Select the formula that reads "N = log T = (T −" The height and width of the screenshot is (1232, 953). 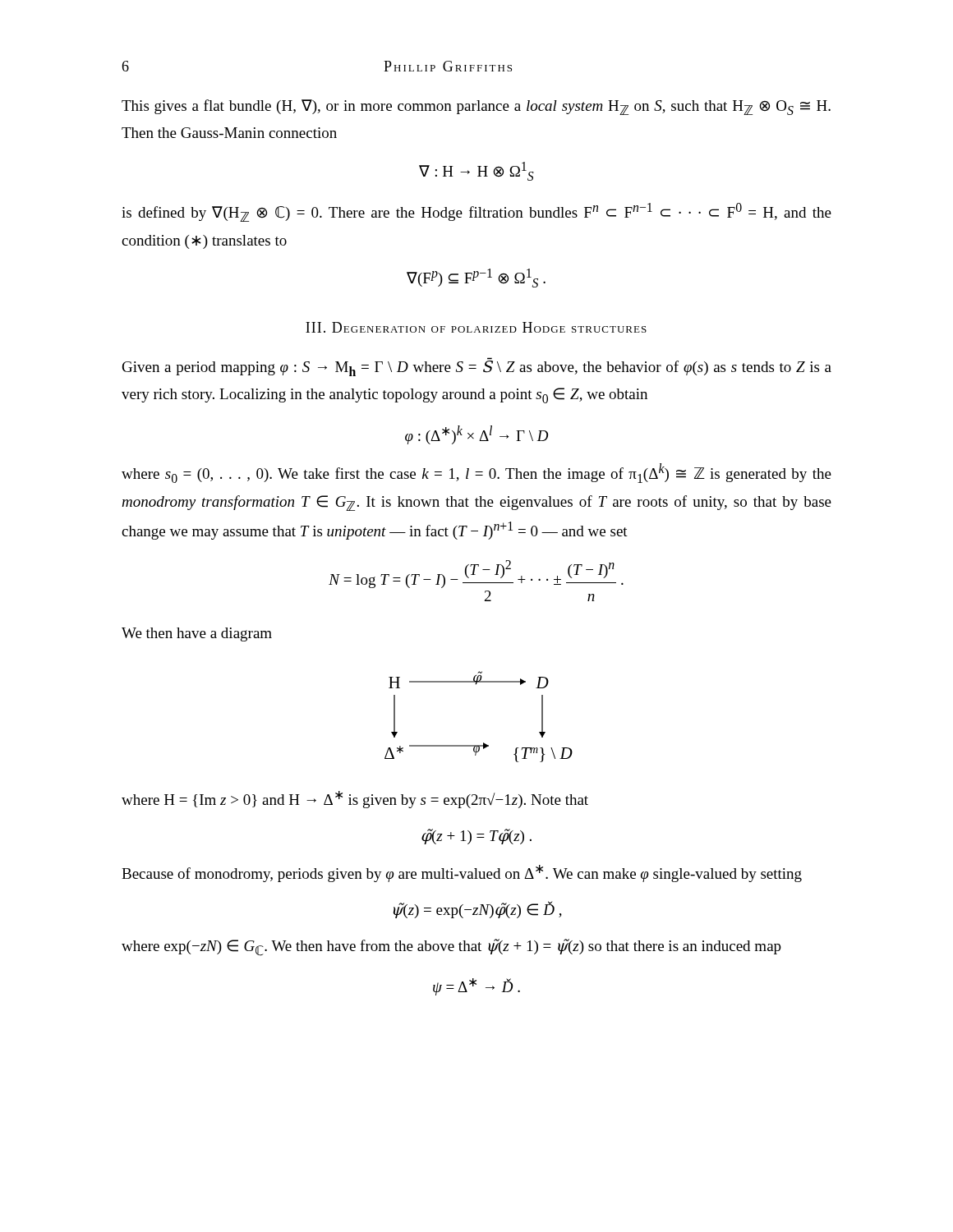[x=476, y=582]
